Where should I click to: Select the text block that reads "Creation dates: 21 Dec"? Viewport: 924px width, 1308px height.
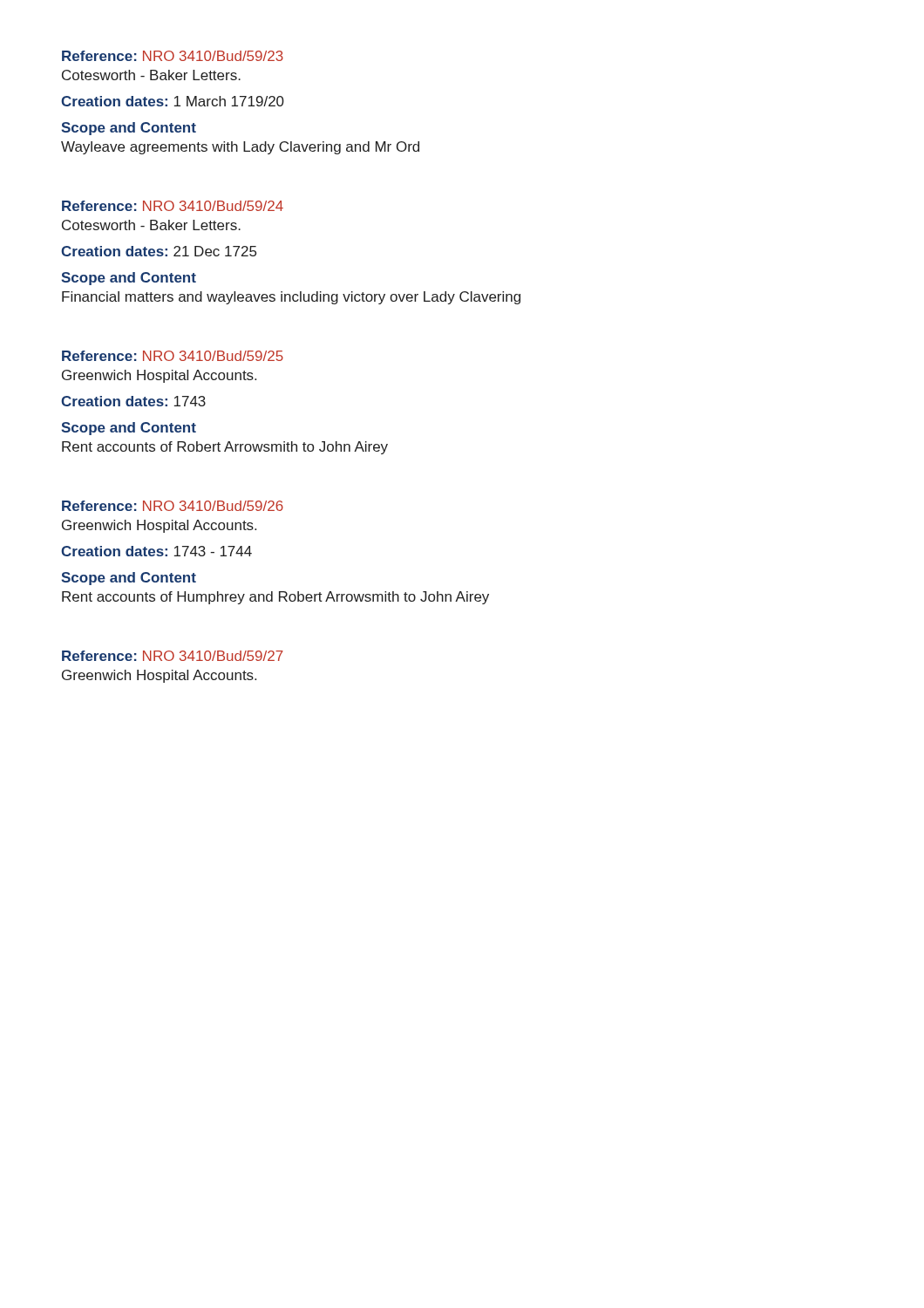[159, 252]
